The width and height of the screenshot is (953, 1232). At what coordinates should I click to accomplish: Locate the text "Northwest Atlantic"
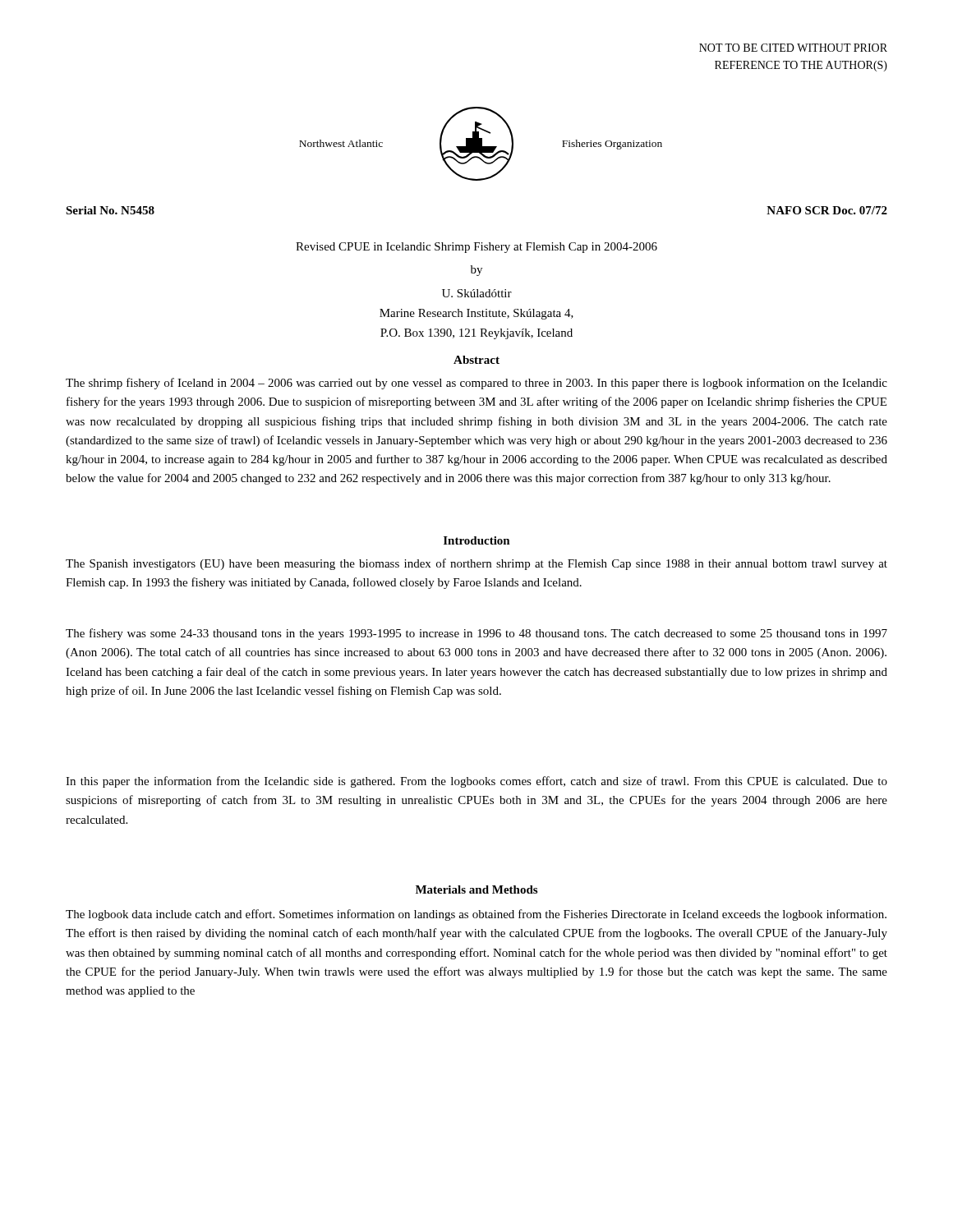[341, 143]
